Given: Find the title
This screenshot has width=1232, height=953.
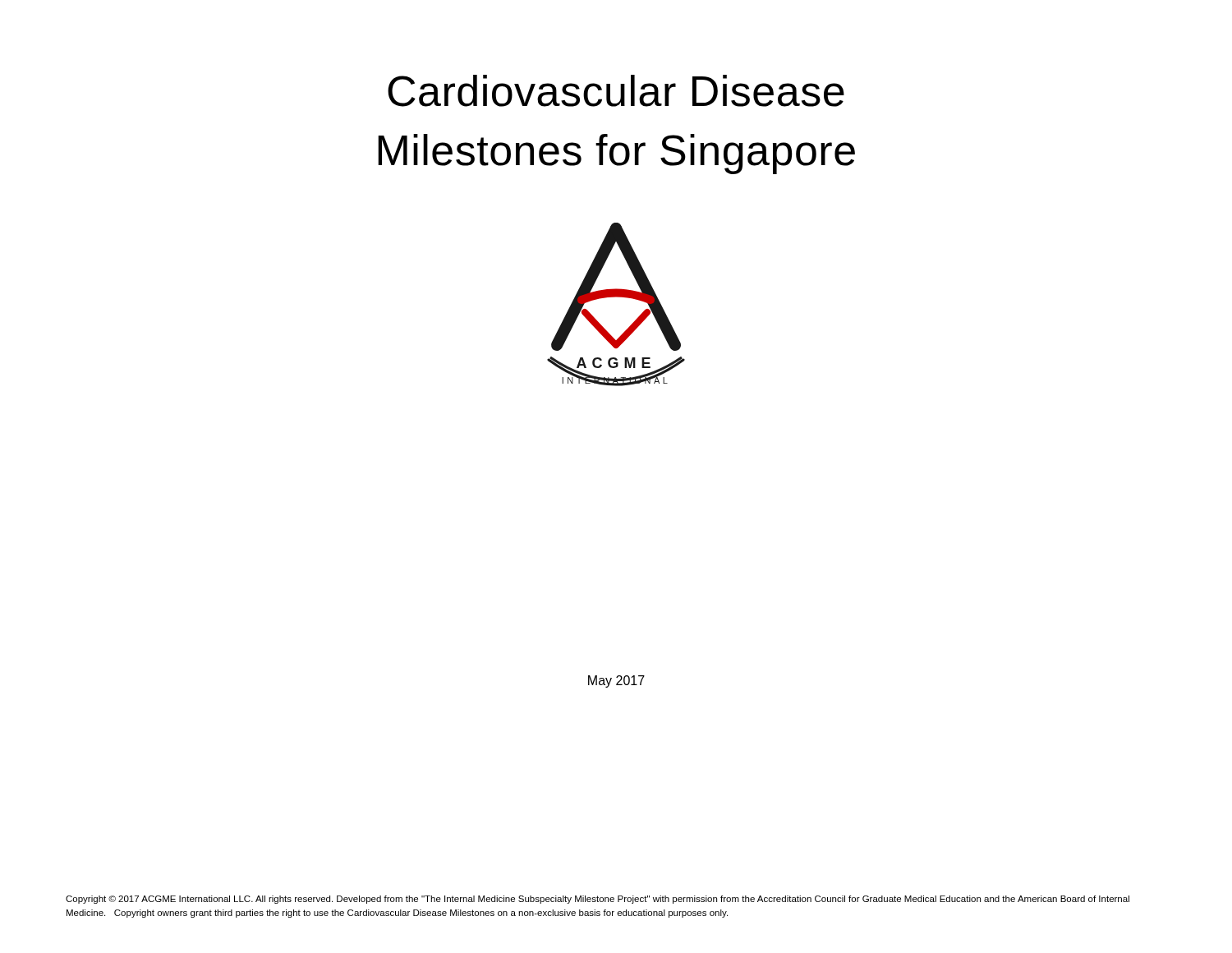Looking at the screenshot, I should 616,121.
